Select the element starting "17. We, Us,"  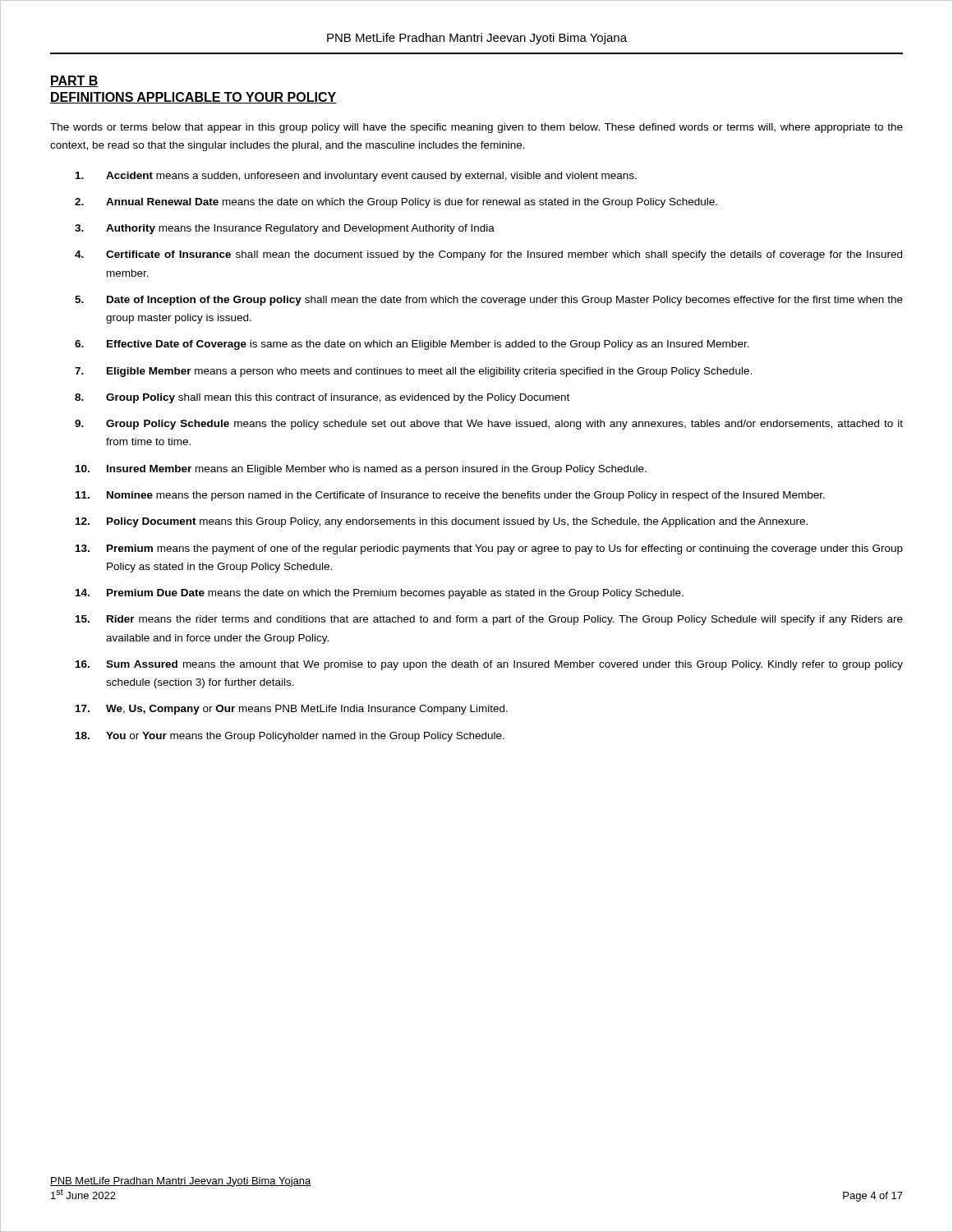point(489,709)
